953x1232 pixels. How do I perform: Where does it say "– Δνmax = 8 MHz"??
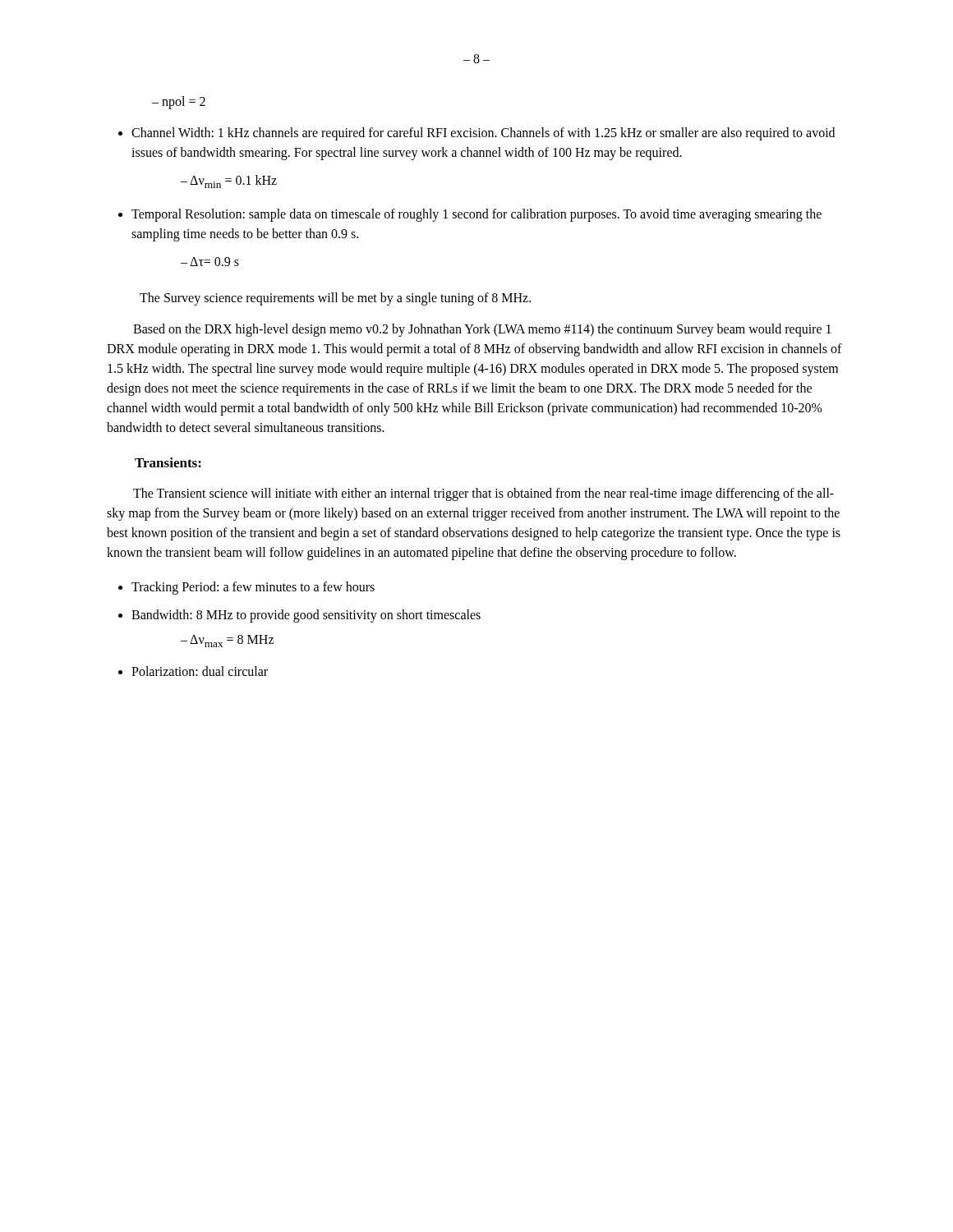[227, 641]
